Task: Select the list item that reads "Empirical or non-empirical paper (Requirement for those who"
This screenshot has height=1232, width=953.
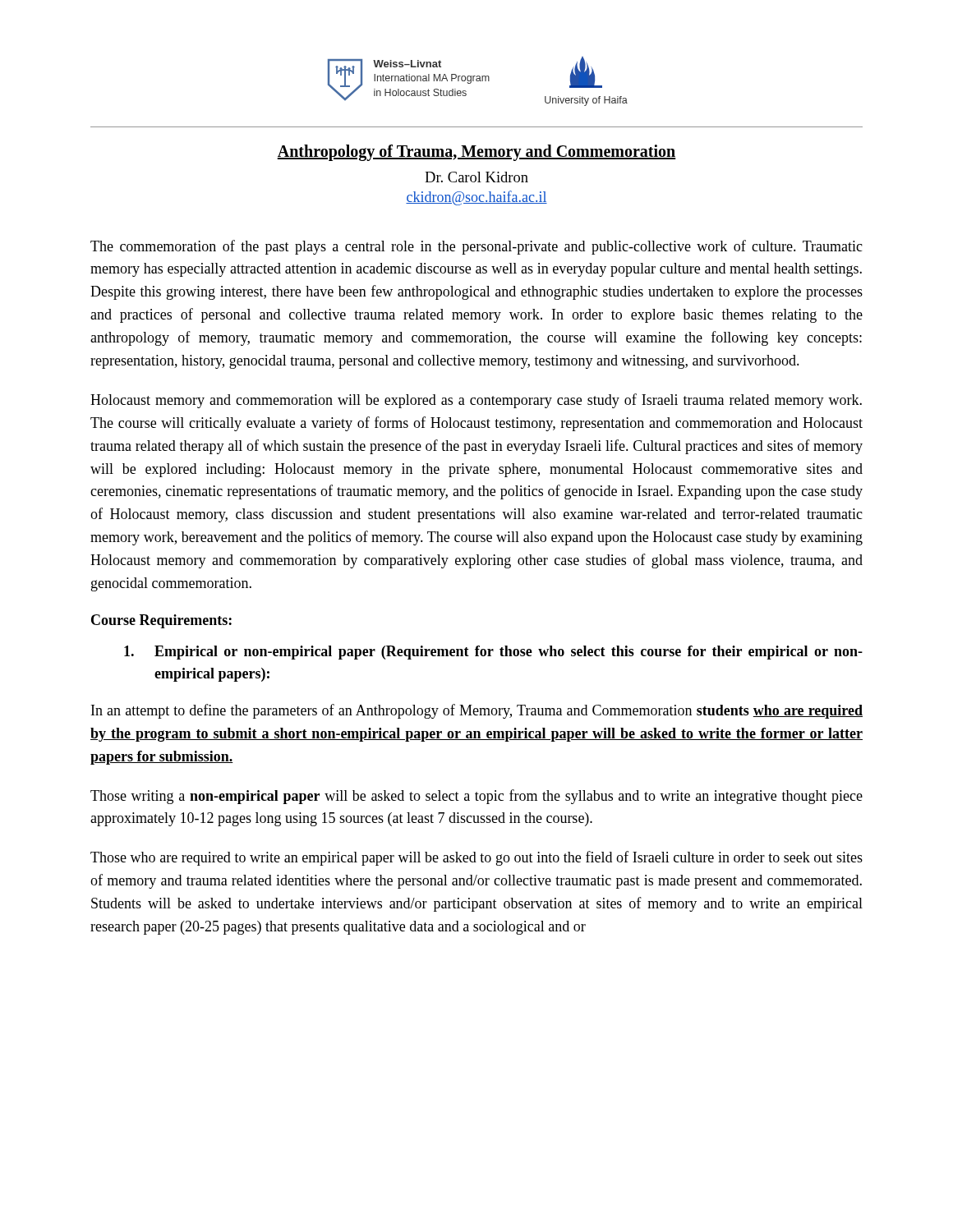Action: coord(493,663)
